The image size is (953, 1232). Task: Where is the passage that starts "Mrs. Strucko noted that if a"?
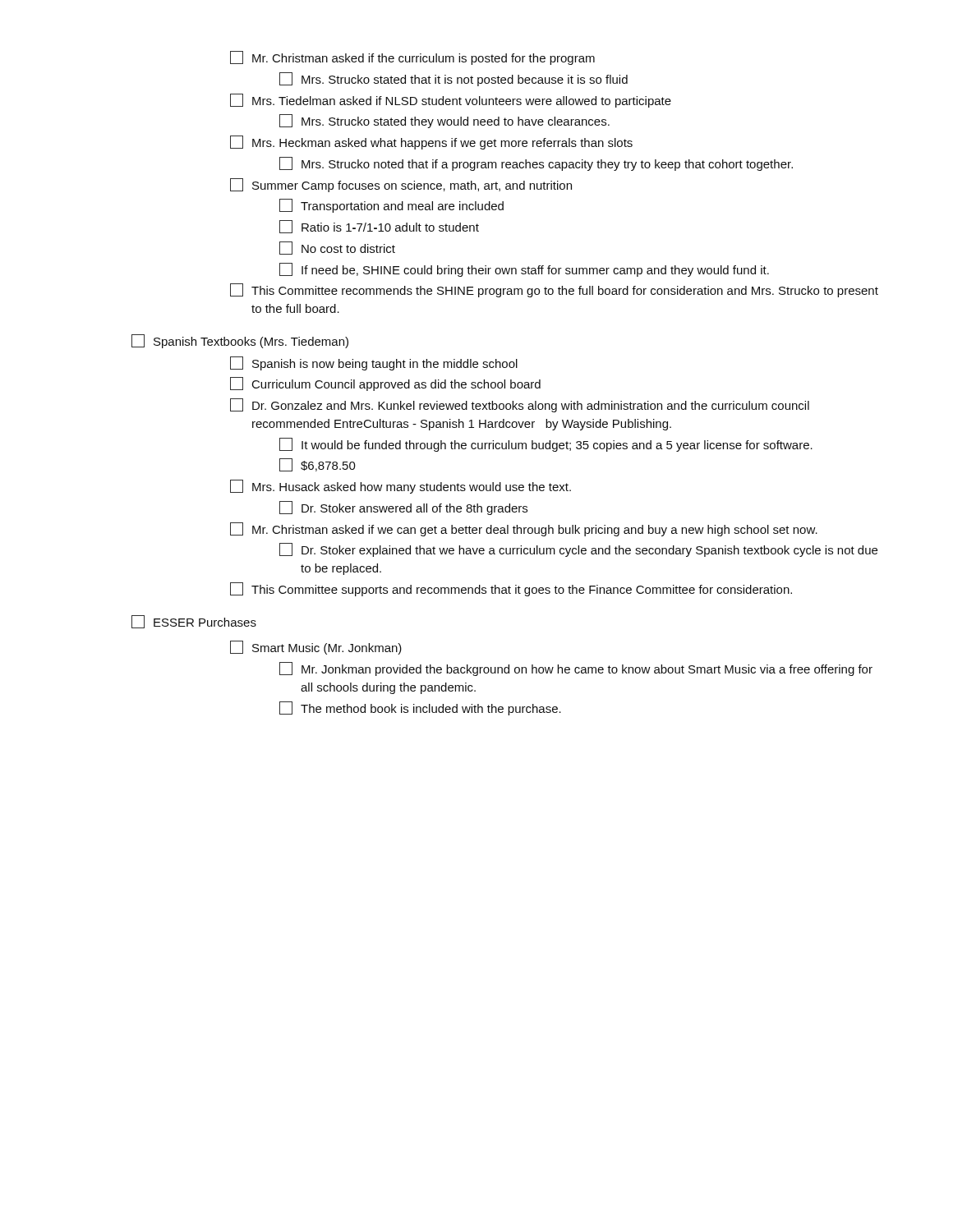583,164
